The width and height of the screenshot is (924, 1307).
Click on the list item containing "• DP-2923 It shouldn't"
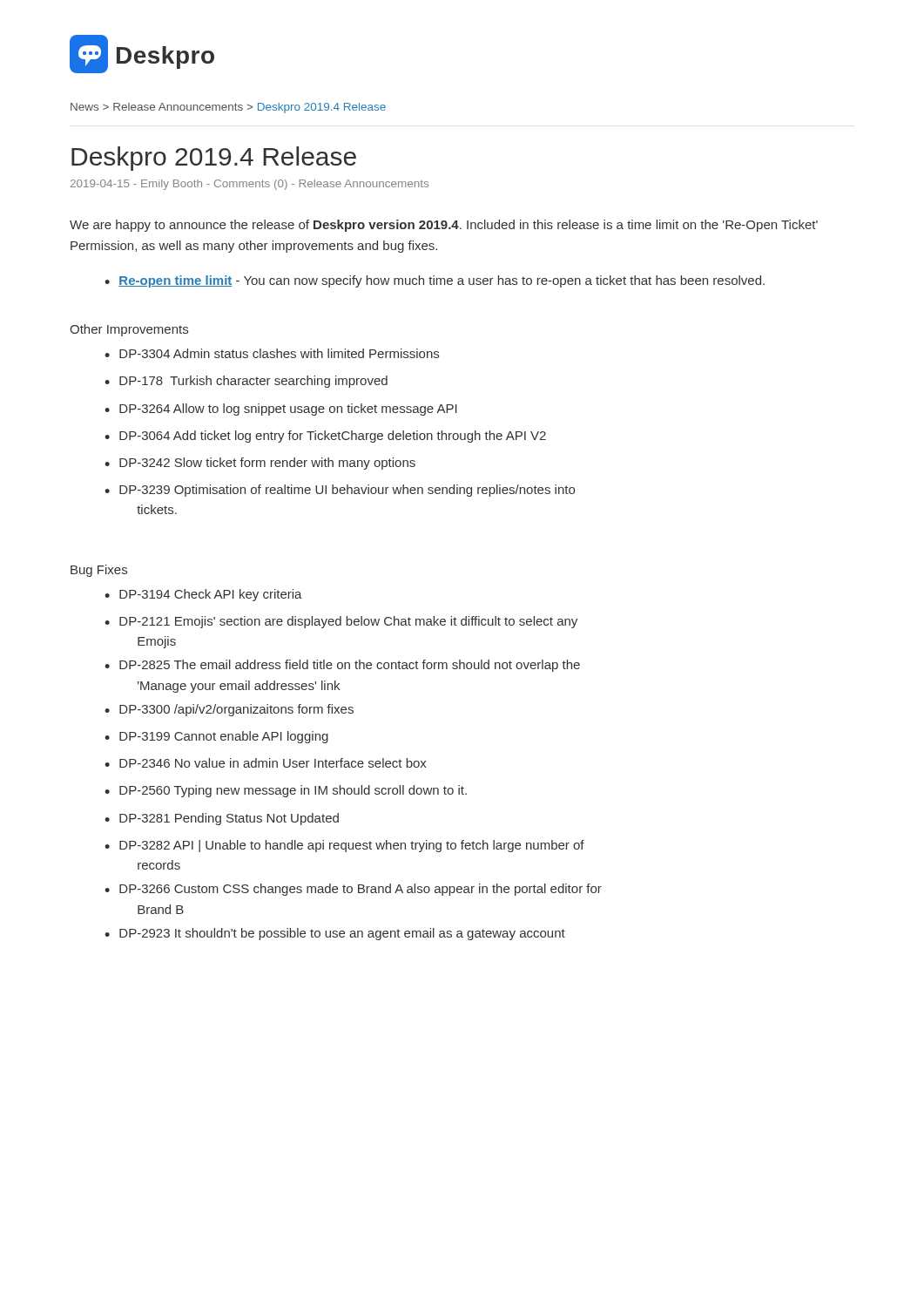coord(335,934)
